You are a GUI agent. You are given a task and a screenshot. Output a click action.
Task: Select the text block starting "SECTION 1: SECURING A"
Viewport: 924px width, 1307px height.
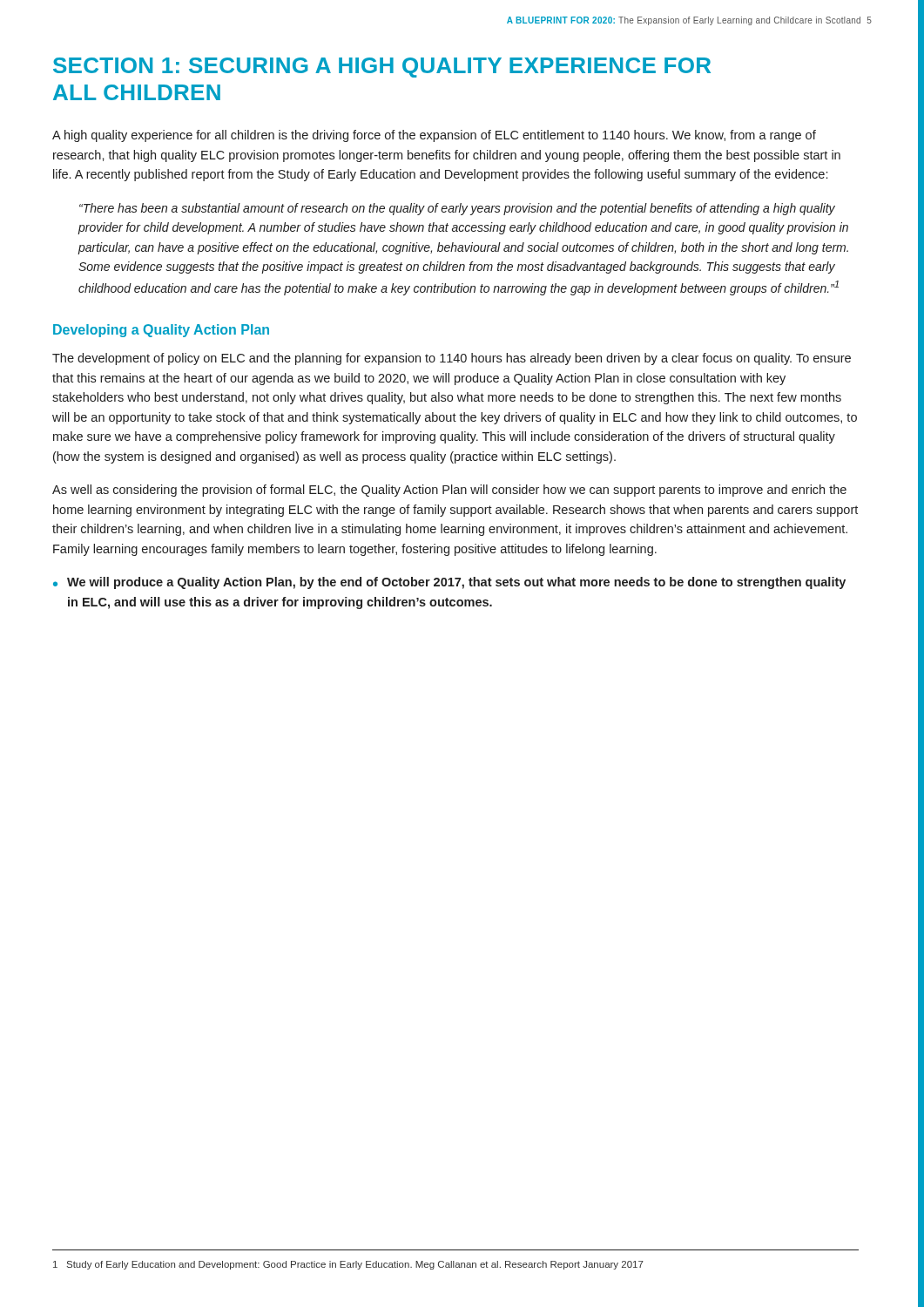point(455,79)
